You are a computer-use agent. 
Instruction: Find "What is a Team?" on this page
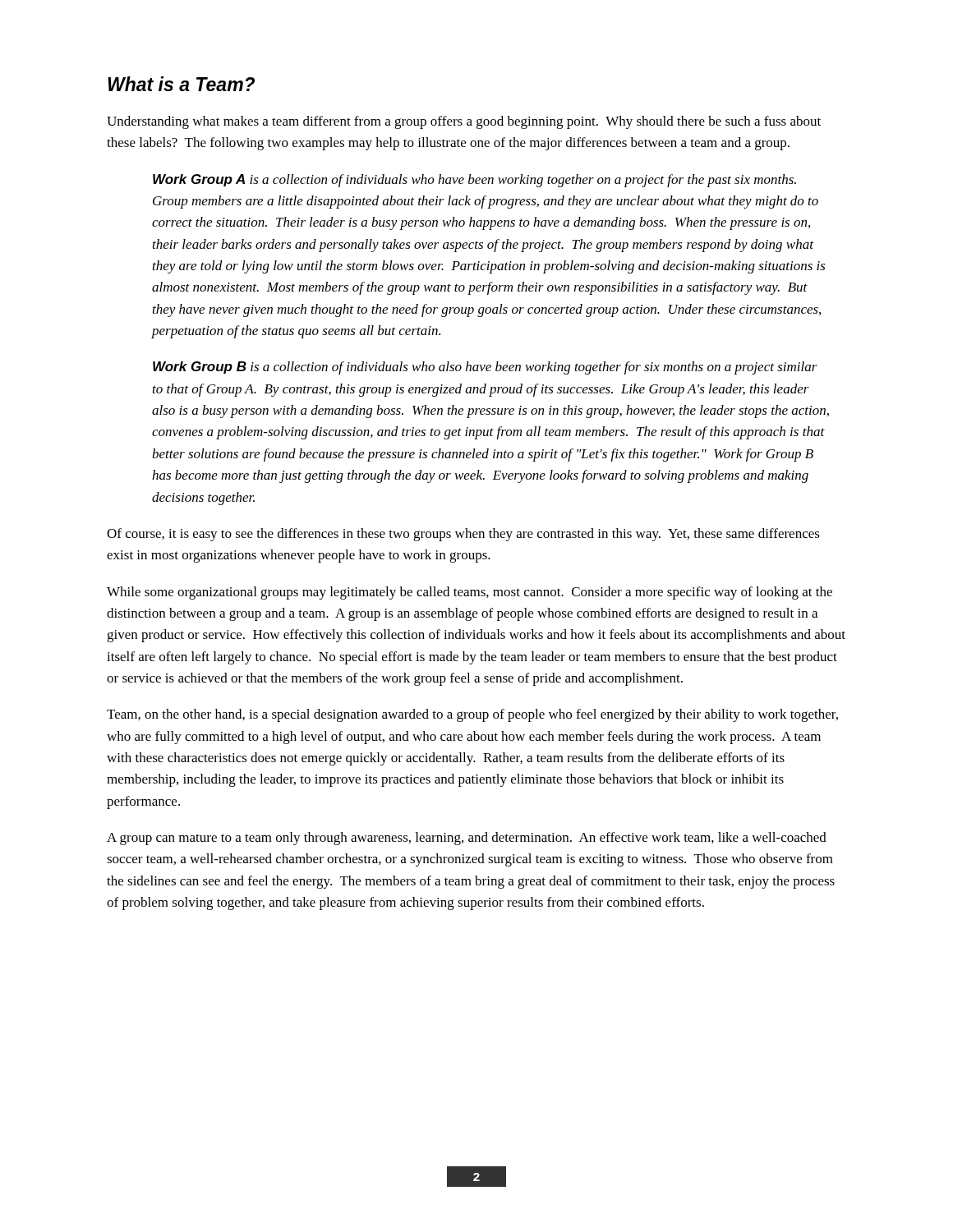tap(181, 85)
